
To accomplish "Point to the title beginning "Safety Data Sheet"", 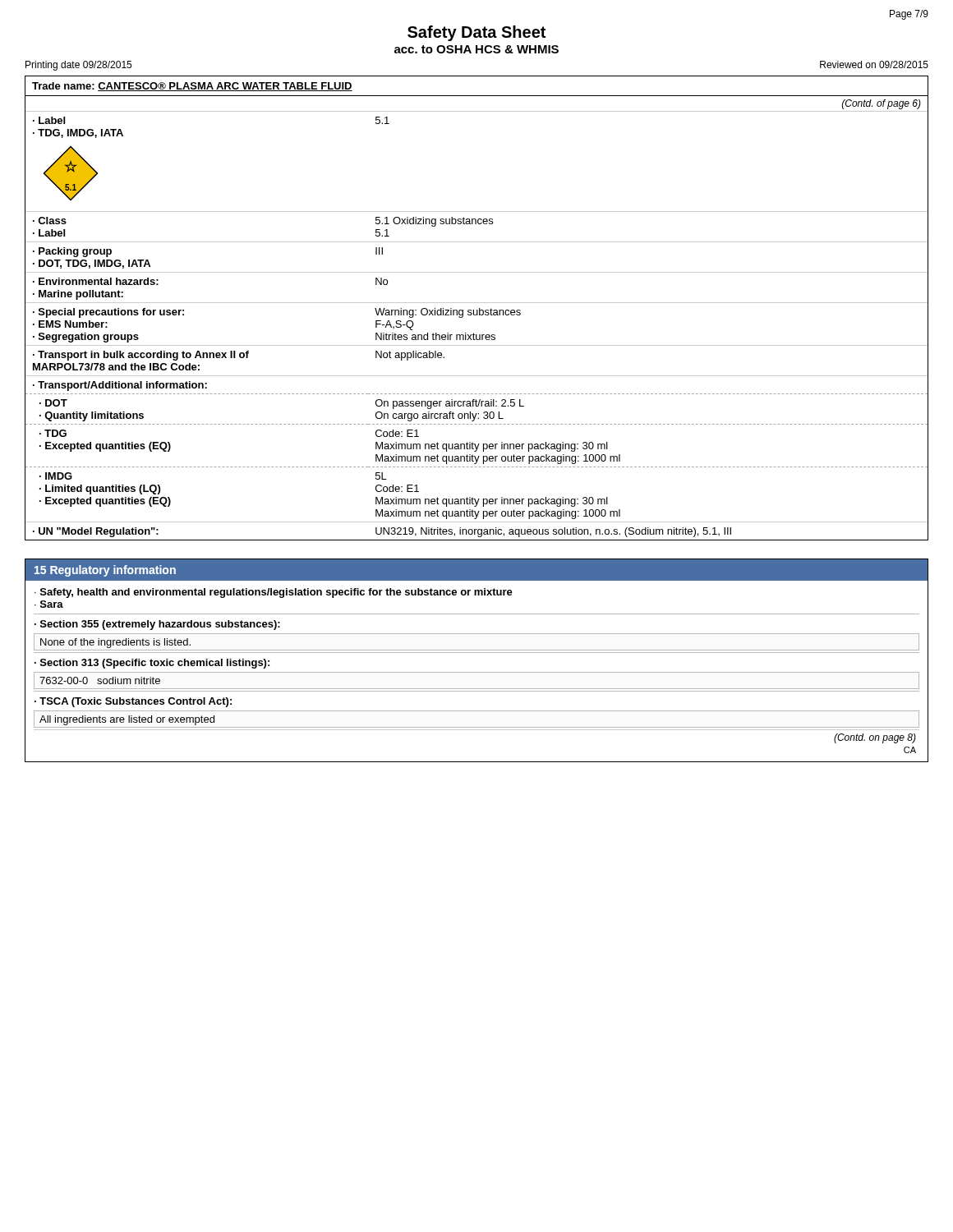I will [476, 39].
